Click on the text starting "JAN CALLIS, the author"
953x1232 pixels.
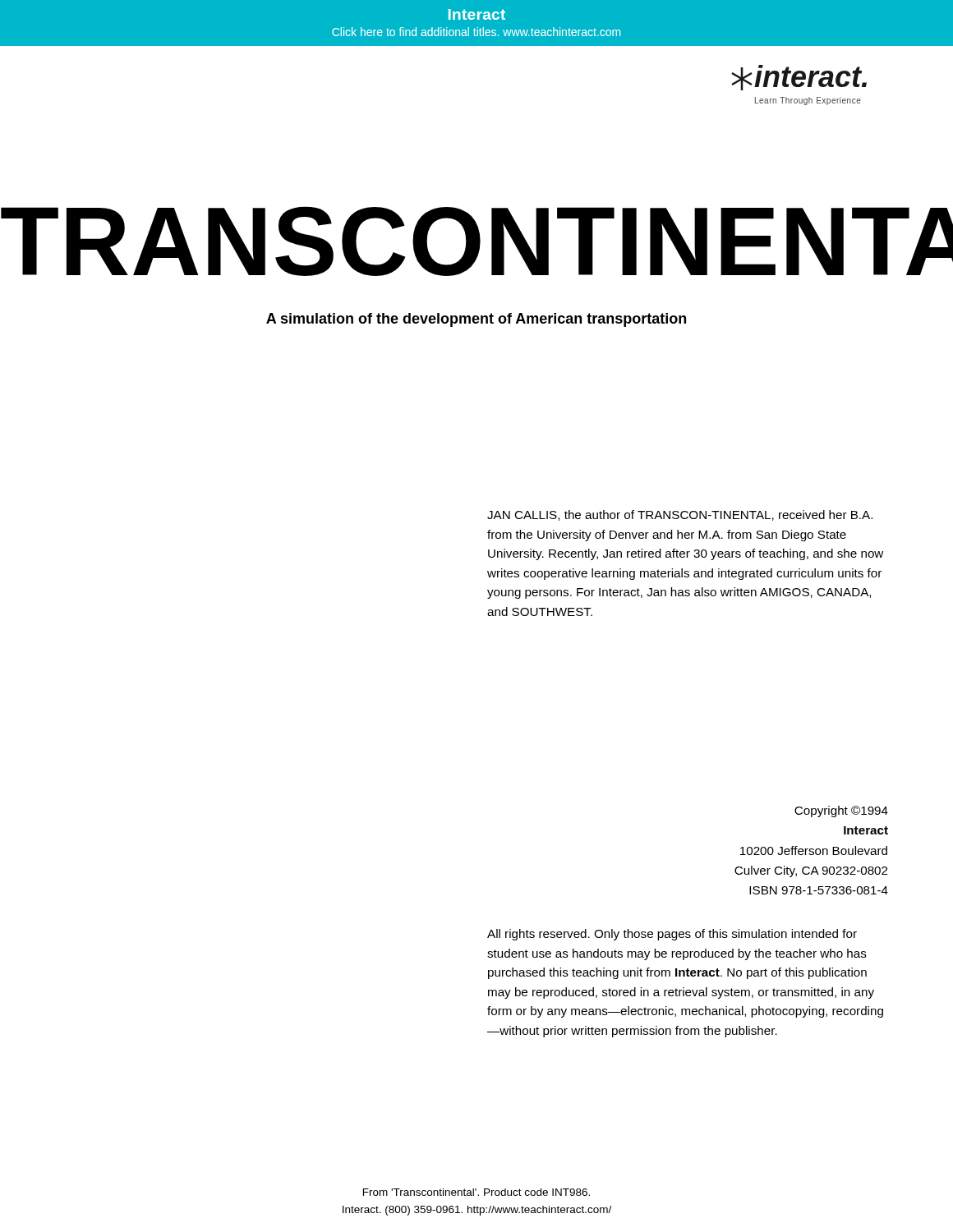point(688,563)
